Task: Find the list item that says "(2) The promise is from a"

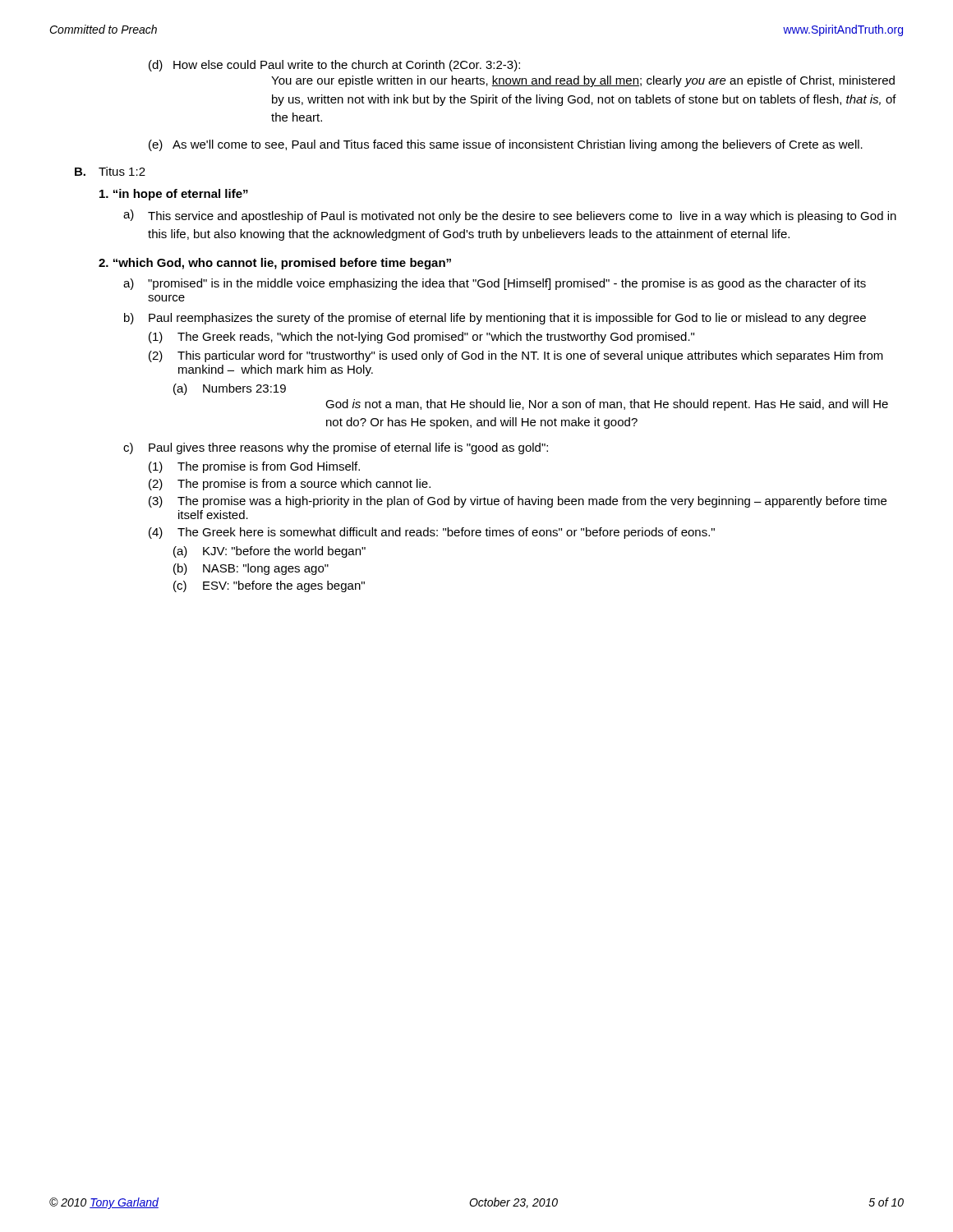Action: click(290, 485)
